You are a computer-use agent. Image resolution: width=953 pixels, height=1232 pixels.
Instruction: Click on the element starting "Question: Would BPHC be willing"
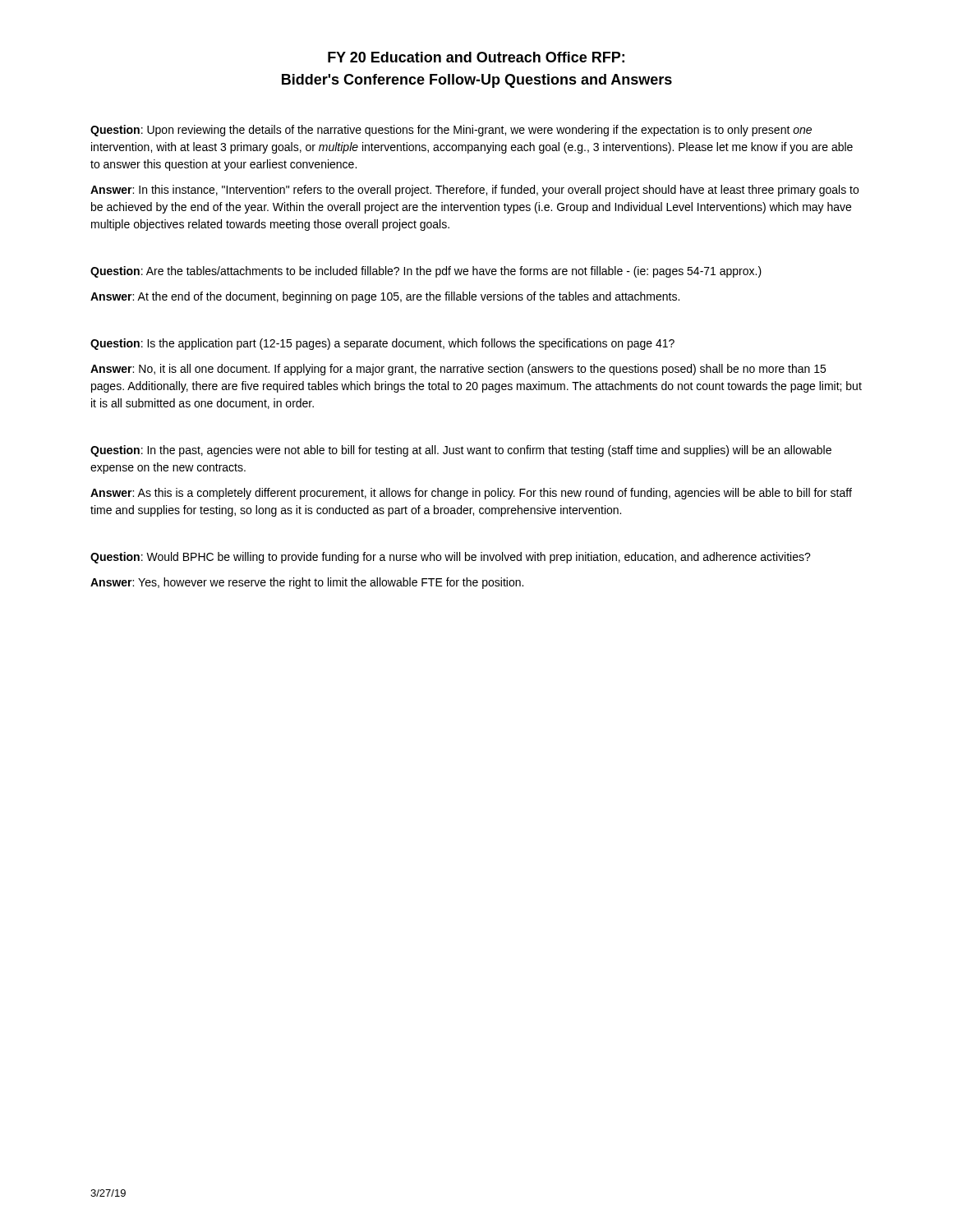pyautogui.click(x=476, y=570)
